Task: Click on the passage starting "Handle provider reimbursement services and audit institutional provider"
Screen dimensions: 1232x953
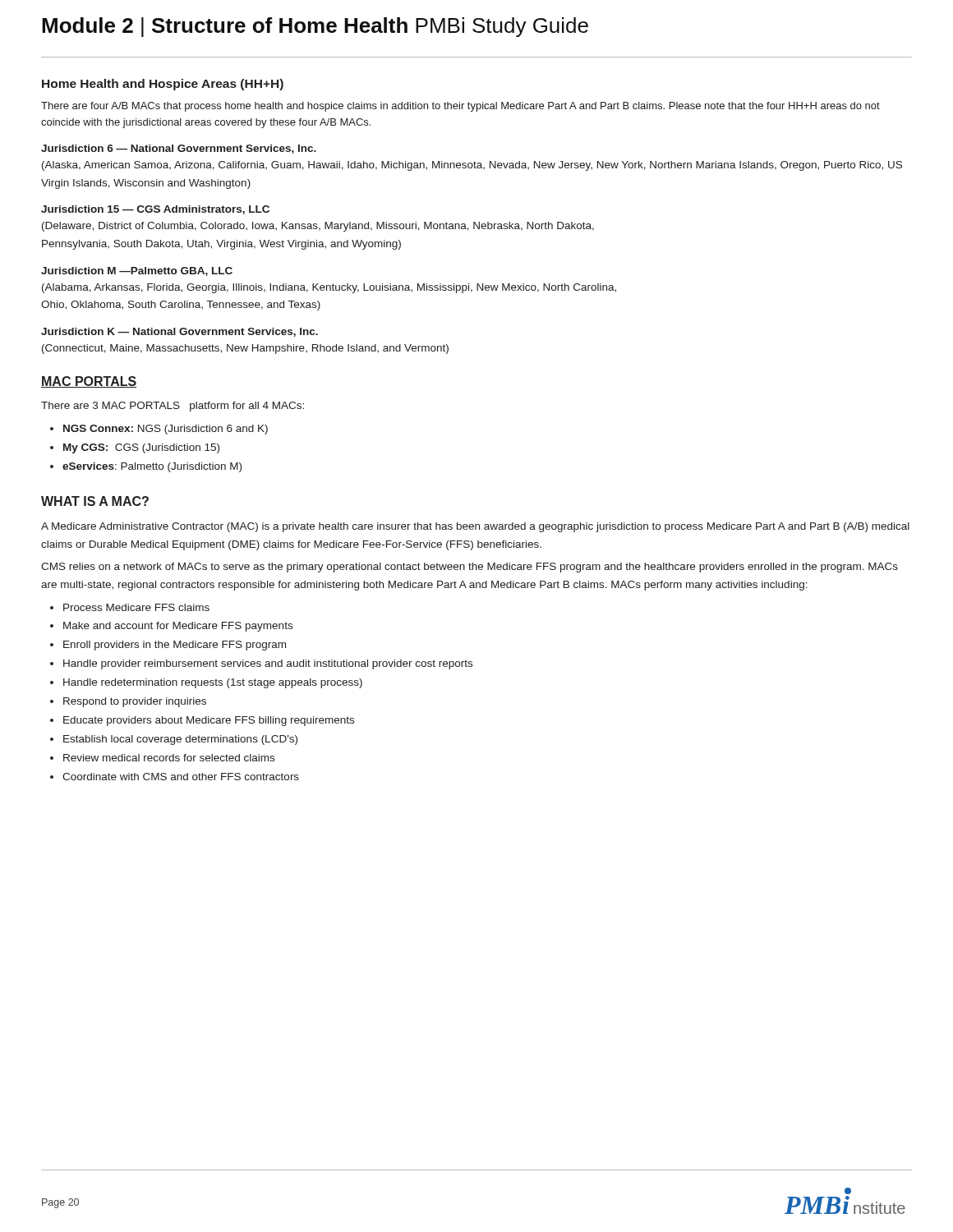Action: [268, 664]
